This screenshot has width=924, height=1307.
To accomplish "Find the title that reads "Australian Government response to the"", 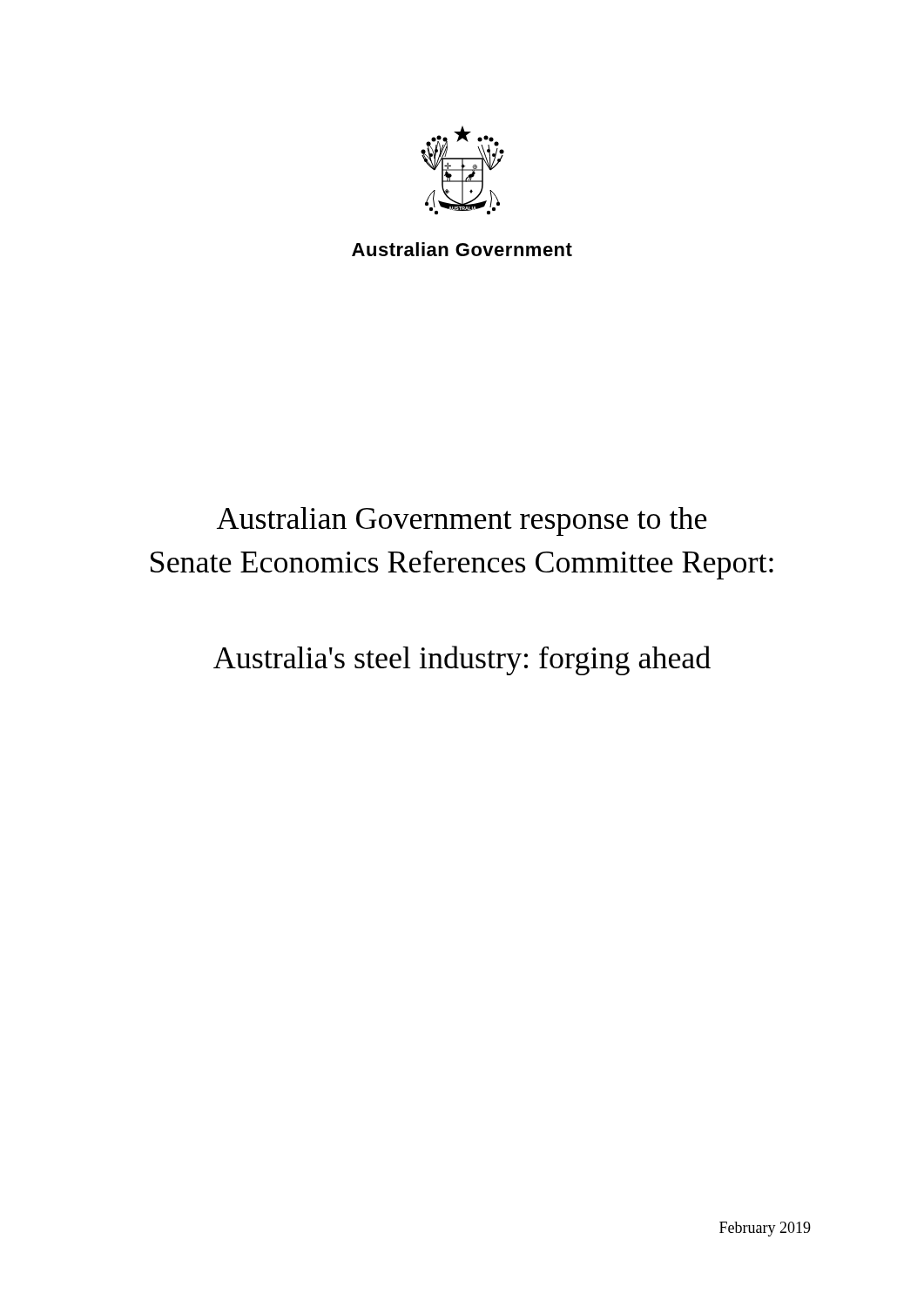I will [462, 540].
